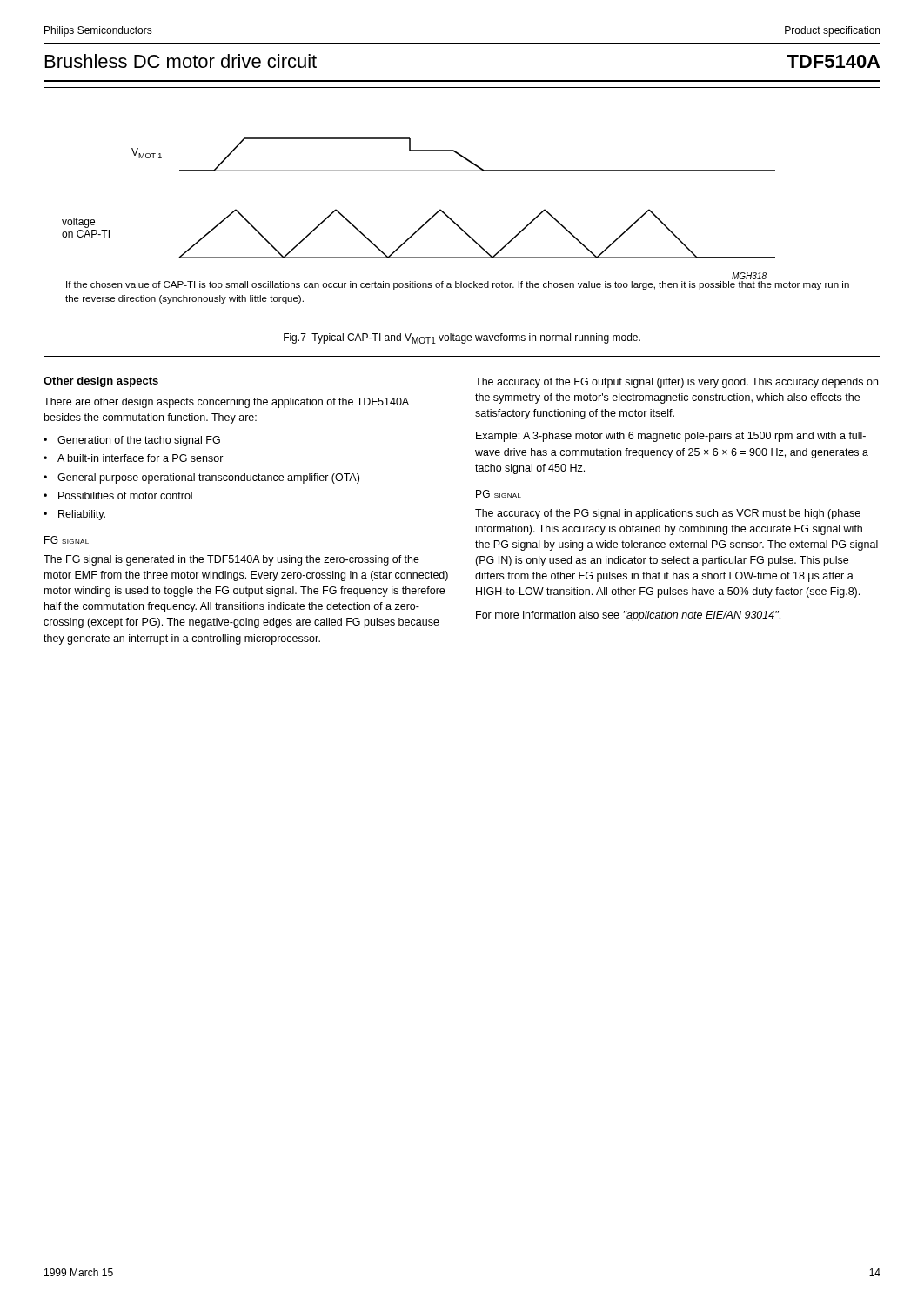
Task: Click where it says "Brushless DC motor drive circuit TDF5140A"
Action: pyautogui.click(x=174, y=60)
